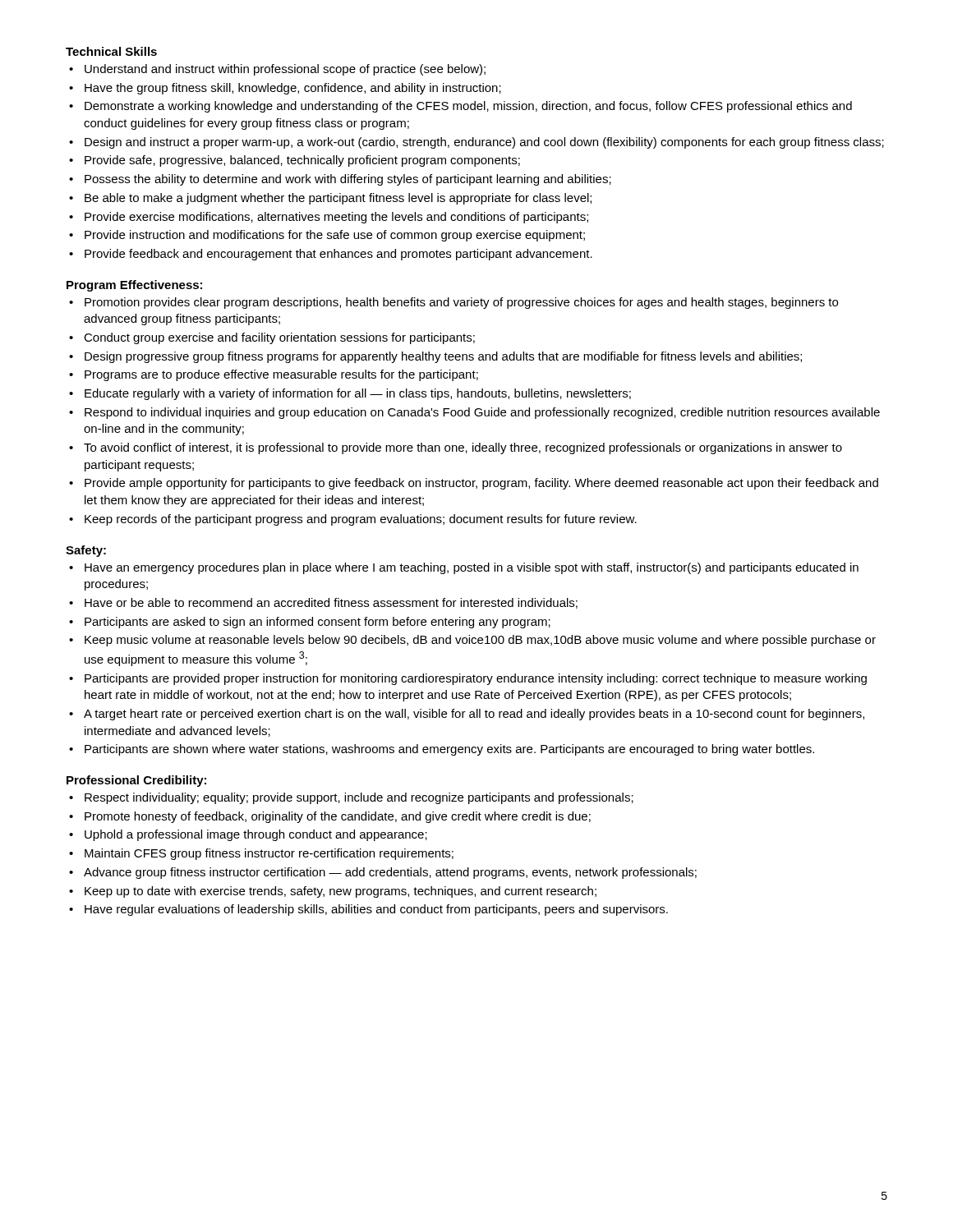Image resolution: width=953 pixels, height=1232 pixels.
Task: Locate the list item that reads "Provide exercise modifications, alternatives meeting the levels"
Action: 337,216
